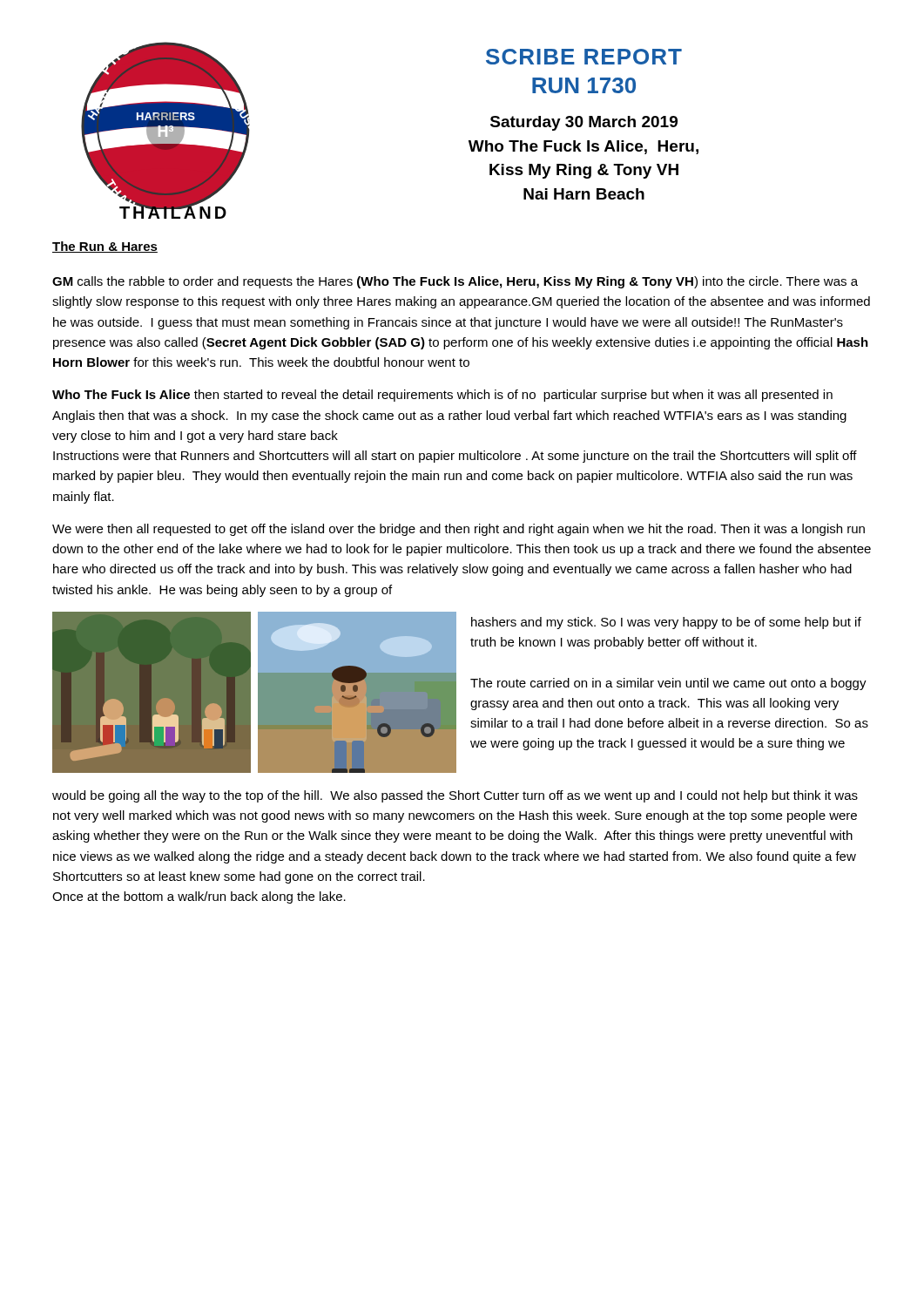Select the passage starting "GM calls the rabble to"

461,322
